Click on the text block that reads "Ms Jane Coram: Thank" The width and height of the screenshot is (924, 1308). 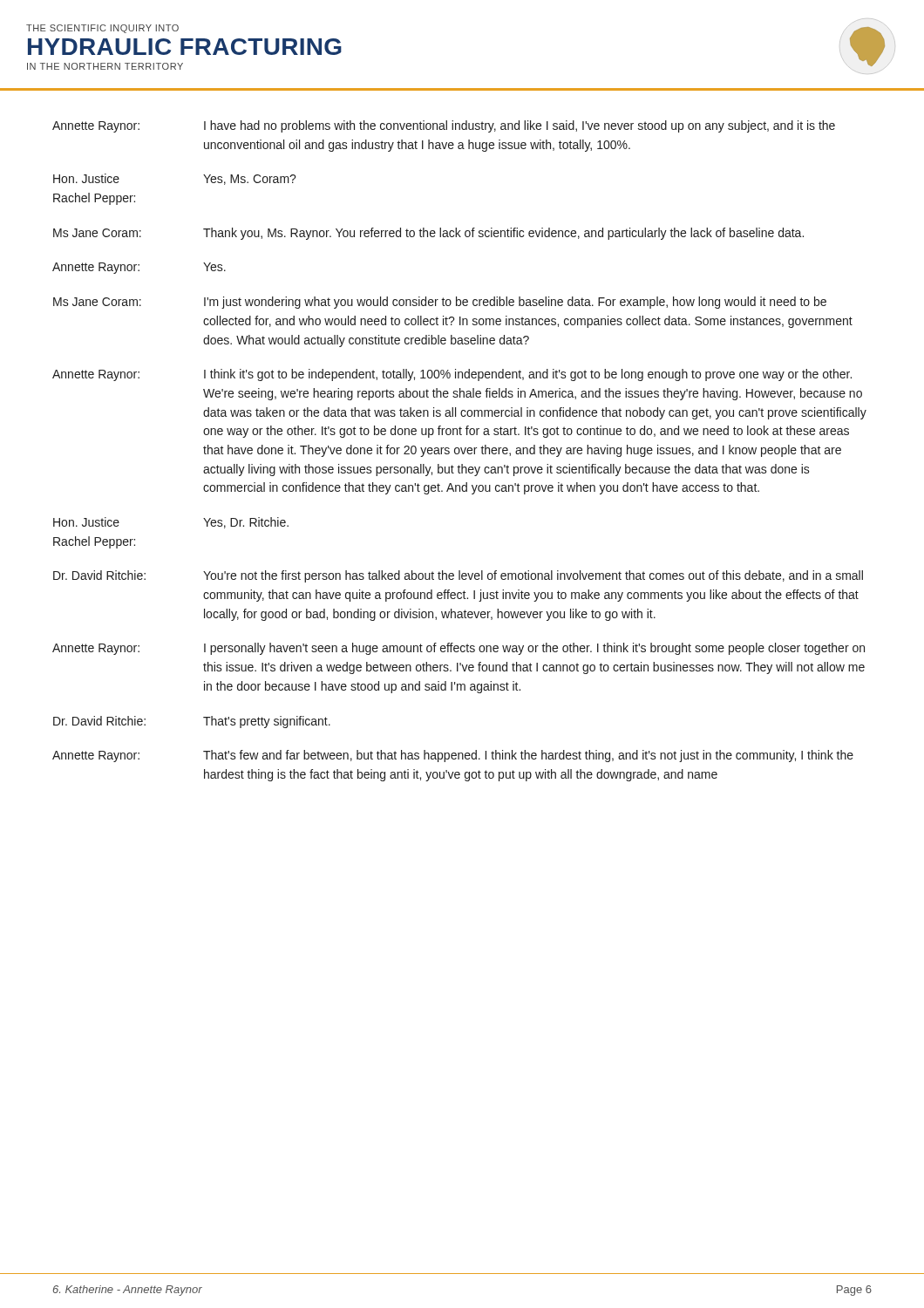coord(462,233)
